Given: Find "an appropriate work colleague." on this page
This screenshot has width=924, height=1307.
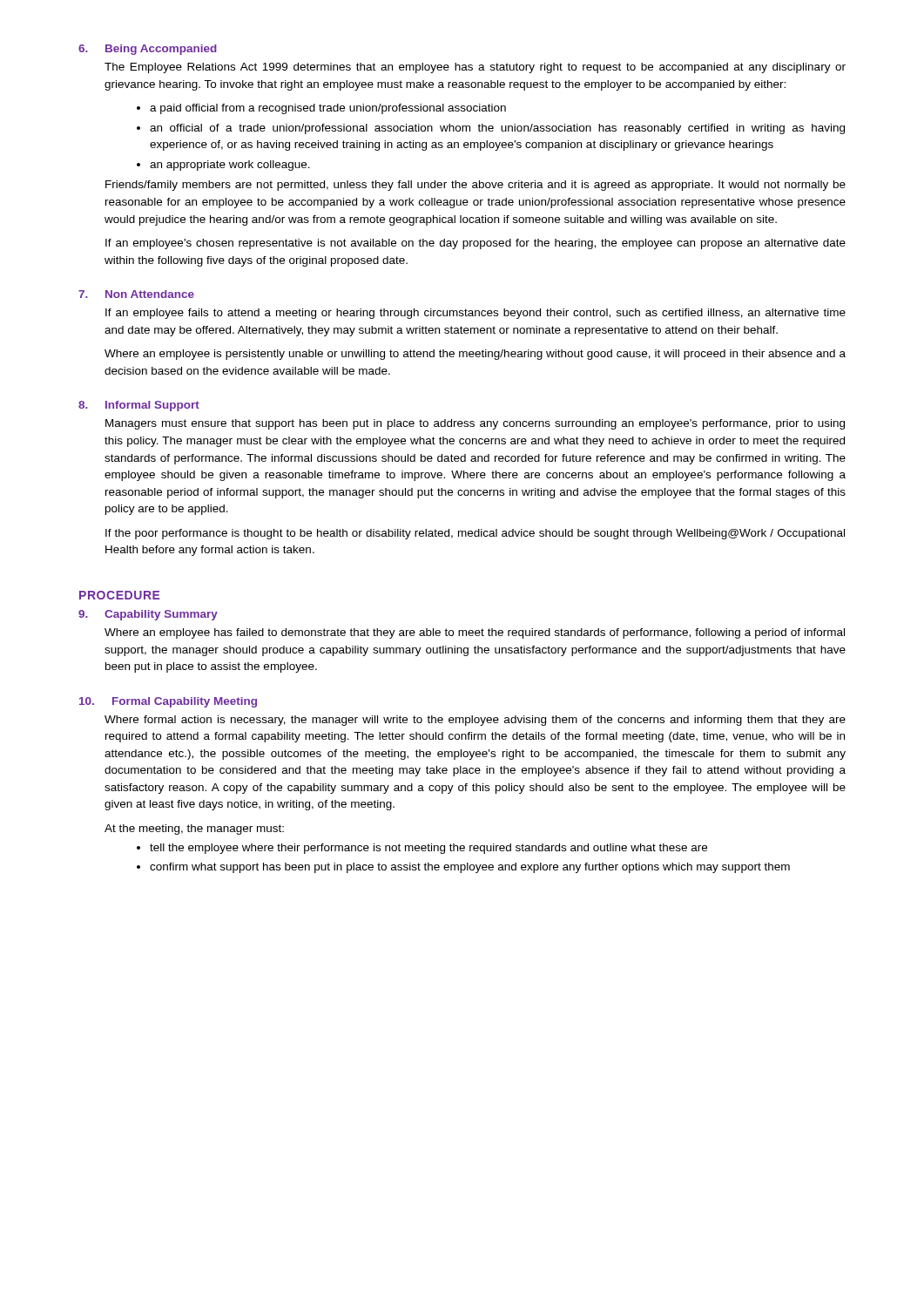Looking at the screenshot, I should click(223, 166).
